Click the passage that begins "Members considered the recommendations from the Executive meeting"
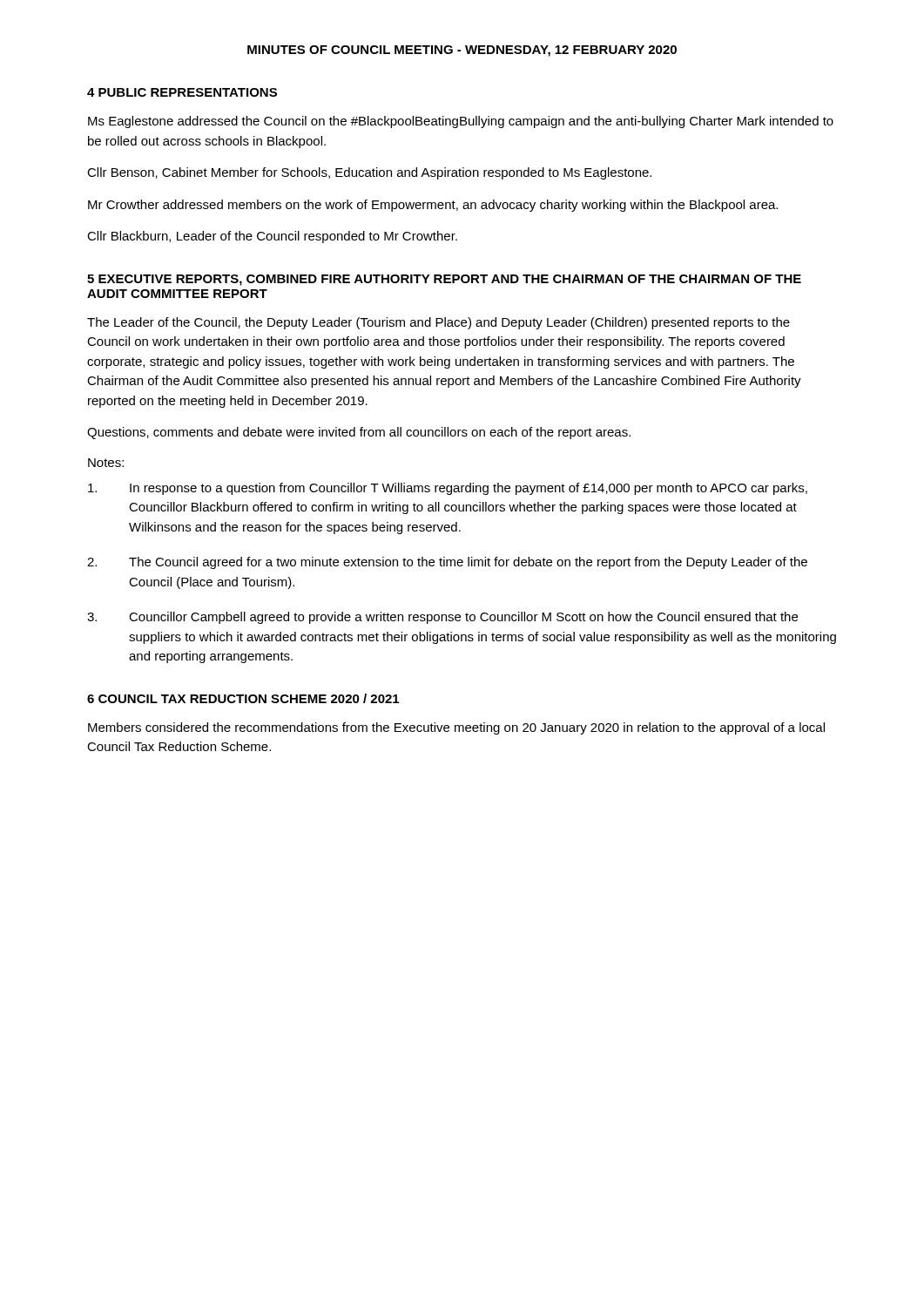This screenshot has height=1307, width=924. [456, 736]
